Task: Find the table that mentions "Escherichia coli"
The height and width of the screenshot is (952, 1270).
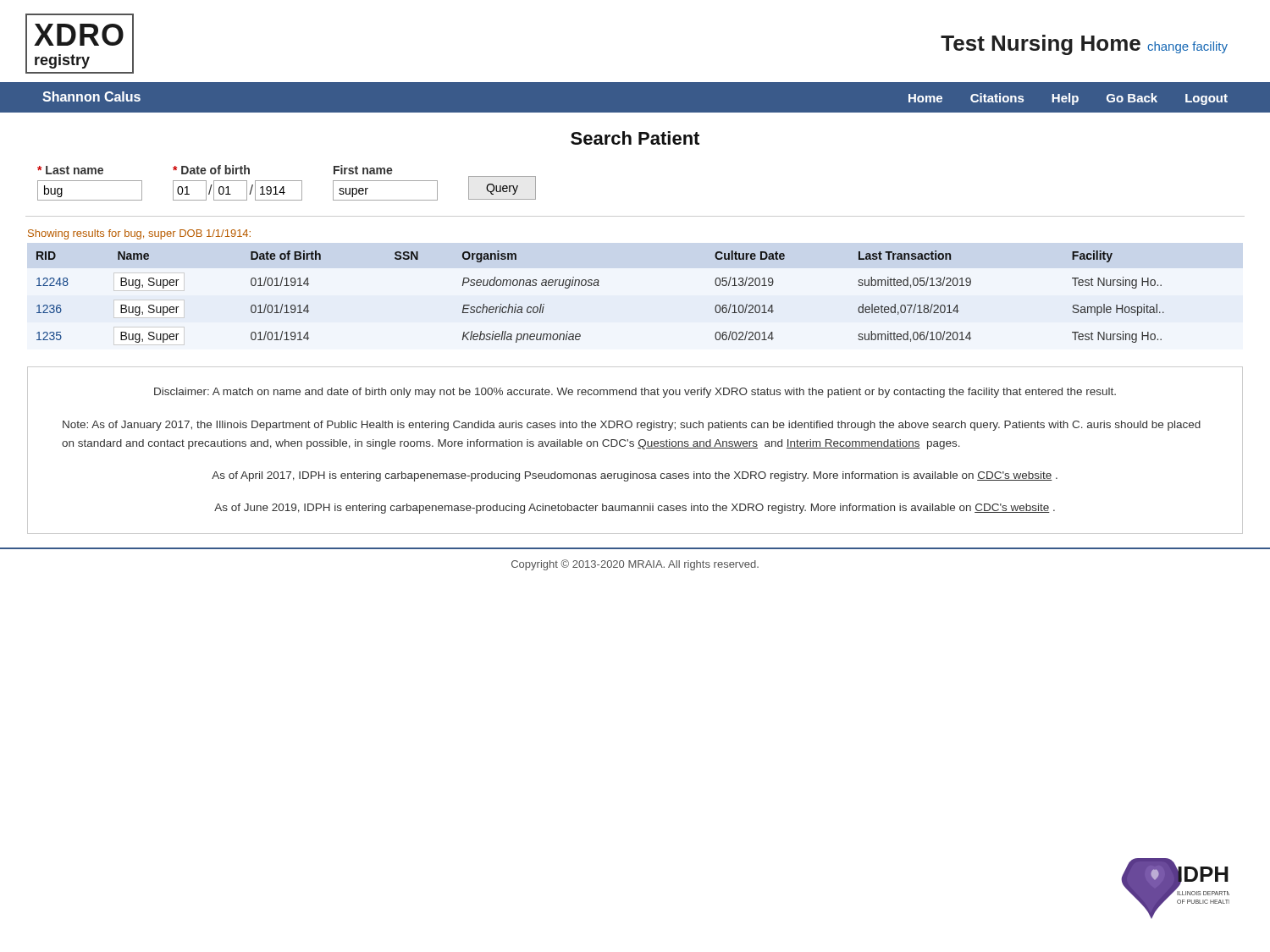Action: pyautogui.click(x=635, y=297)
